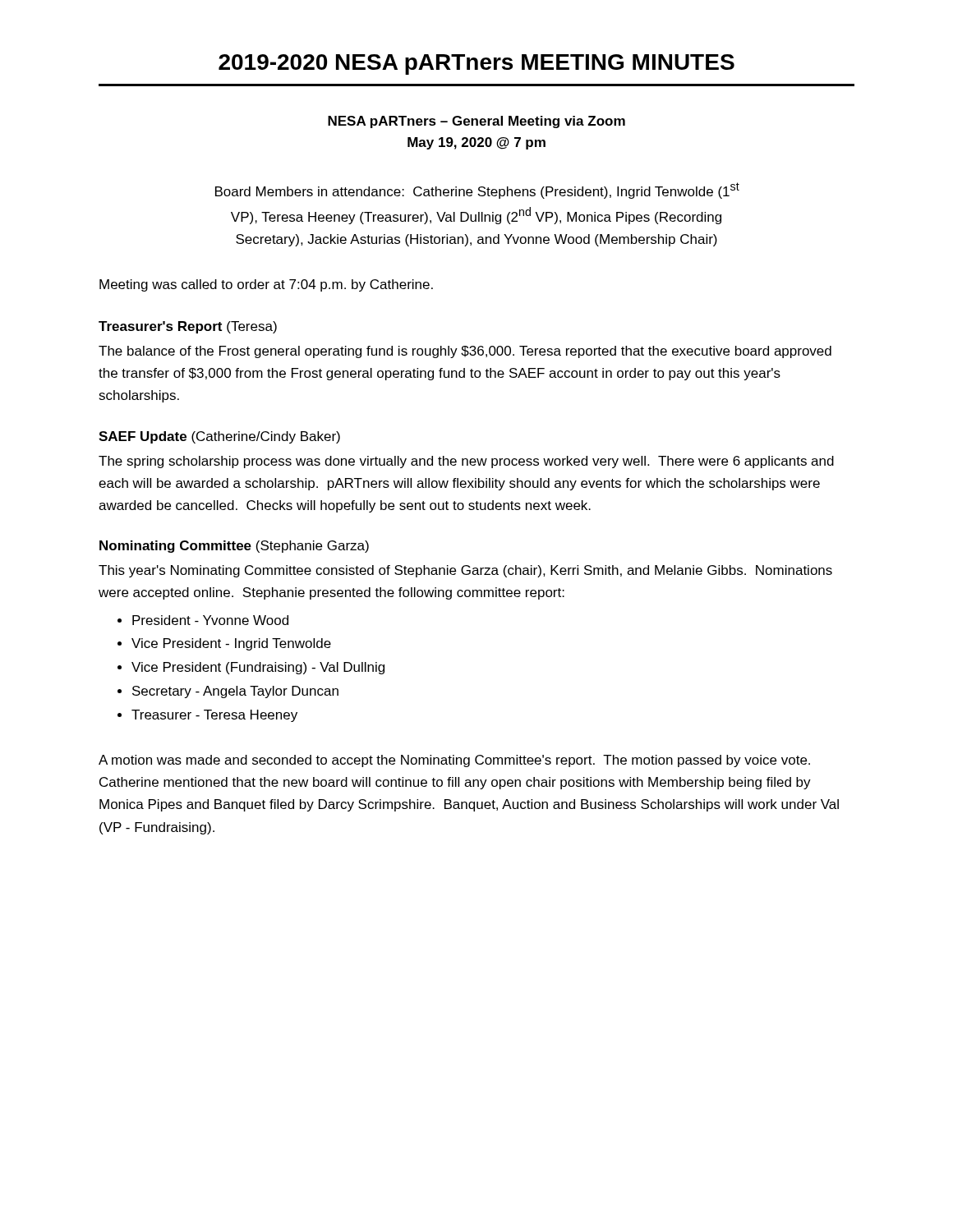Viewport: 953px width, 1232px height.
Task: Click on the passage starting "Vice President (Fundraising) - Val"
Action: pyautogui.click(x=259, y=668)
